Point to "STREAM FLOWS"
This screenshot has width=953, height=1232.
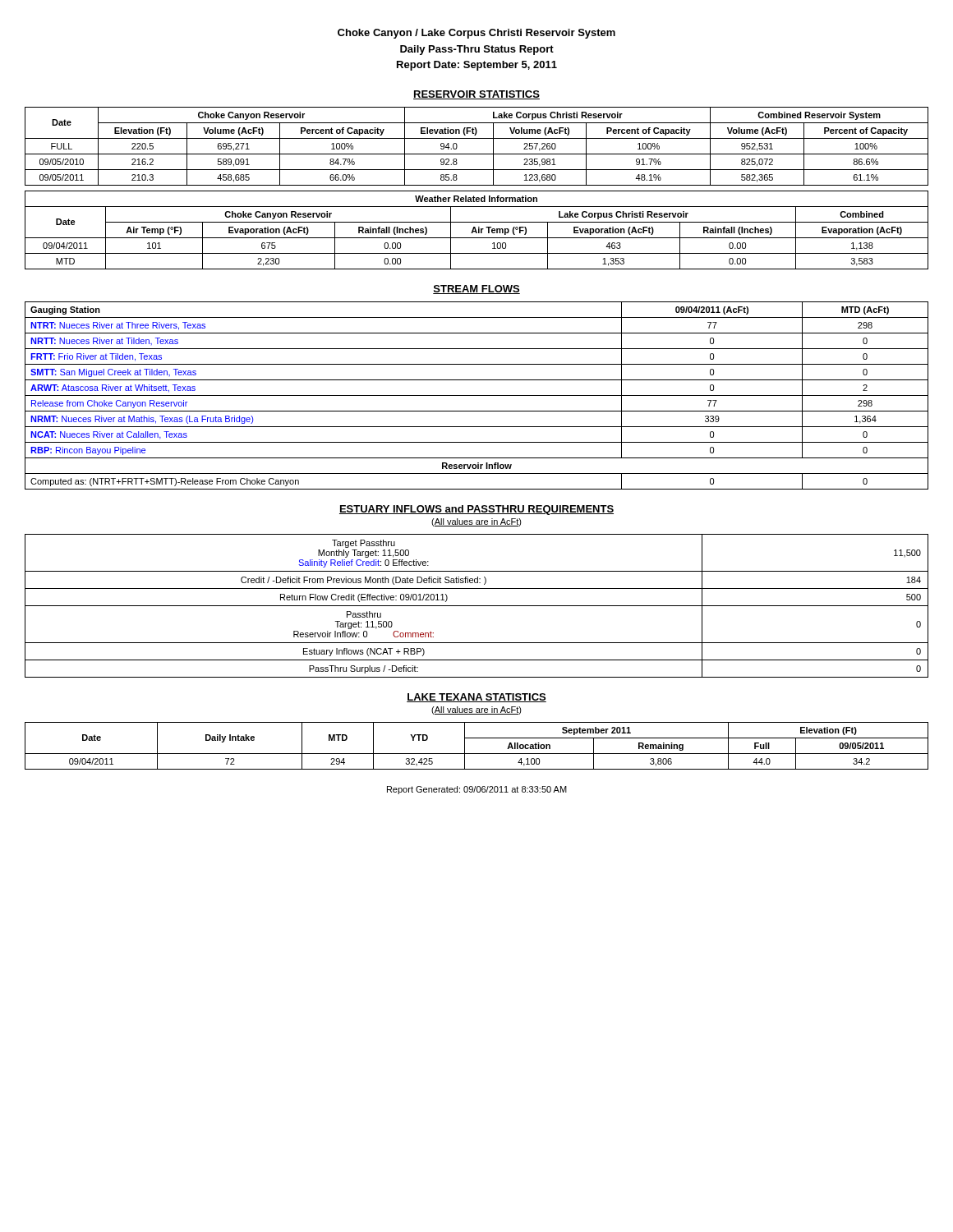point(476,288)
